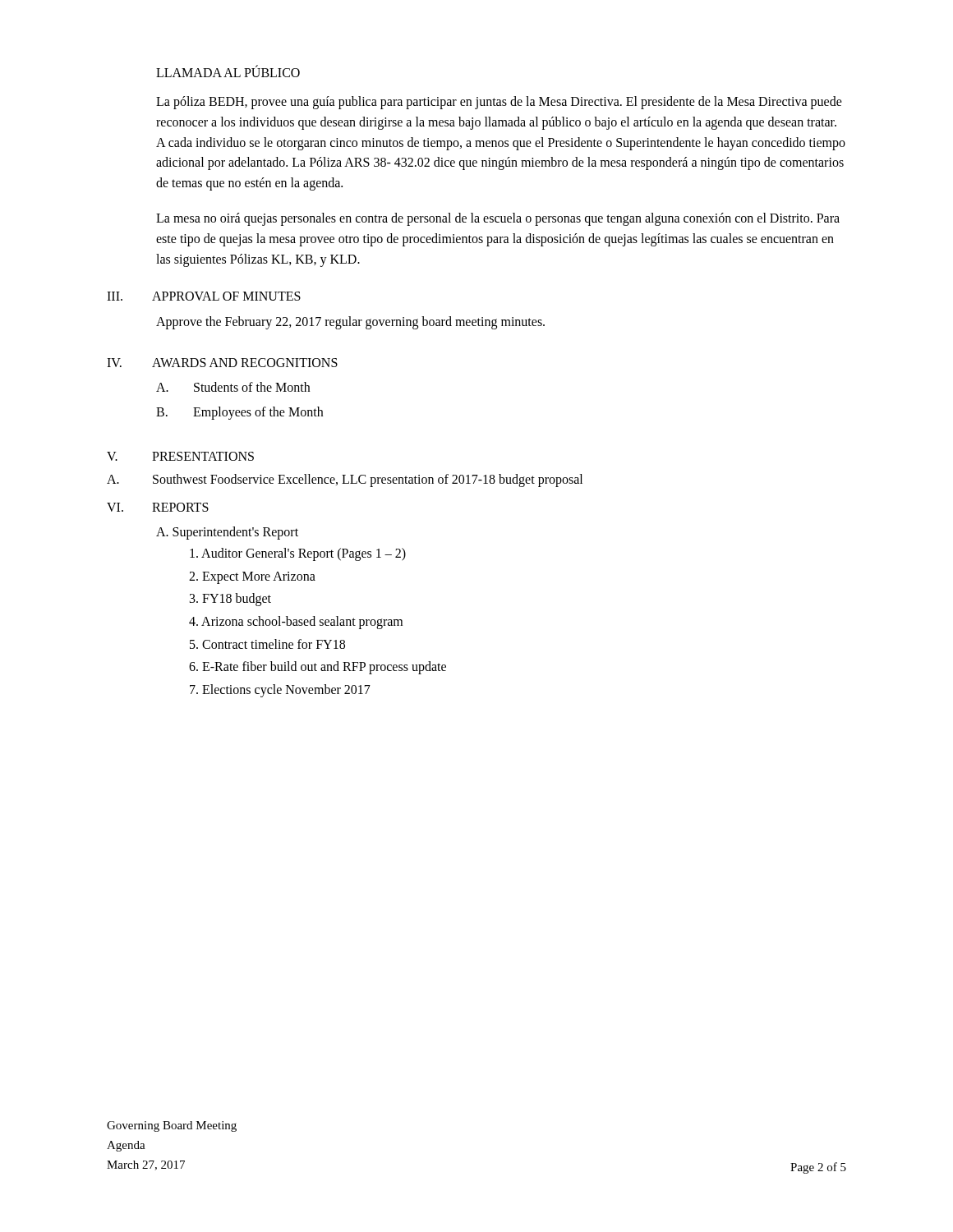953x1232 pixels.
Task: Find the passage starting "A. Students of the Month"
Action: coord(233,388)
